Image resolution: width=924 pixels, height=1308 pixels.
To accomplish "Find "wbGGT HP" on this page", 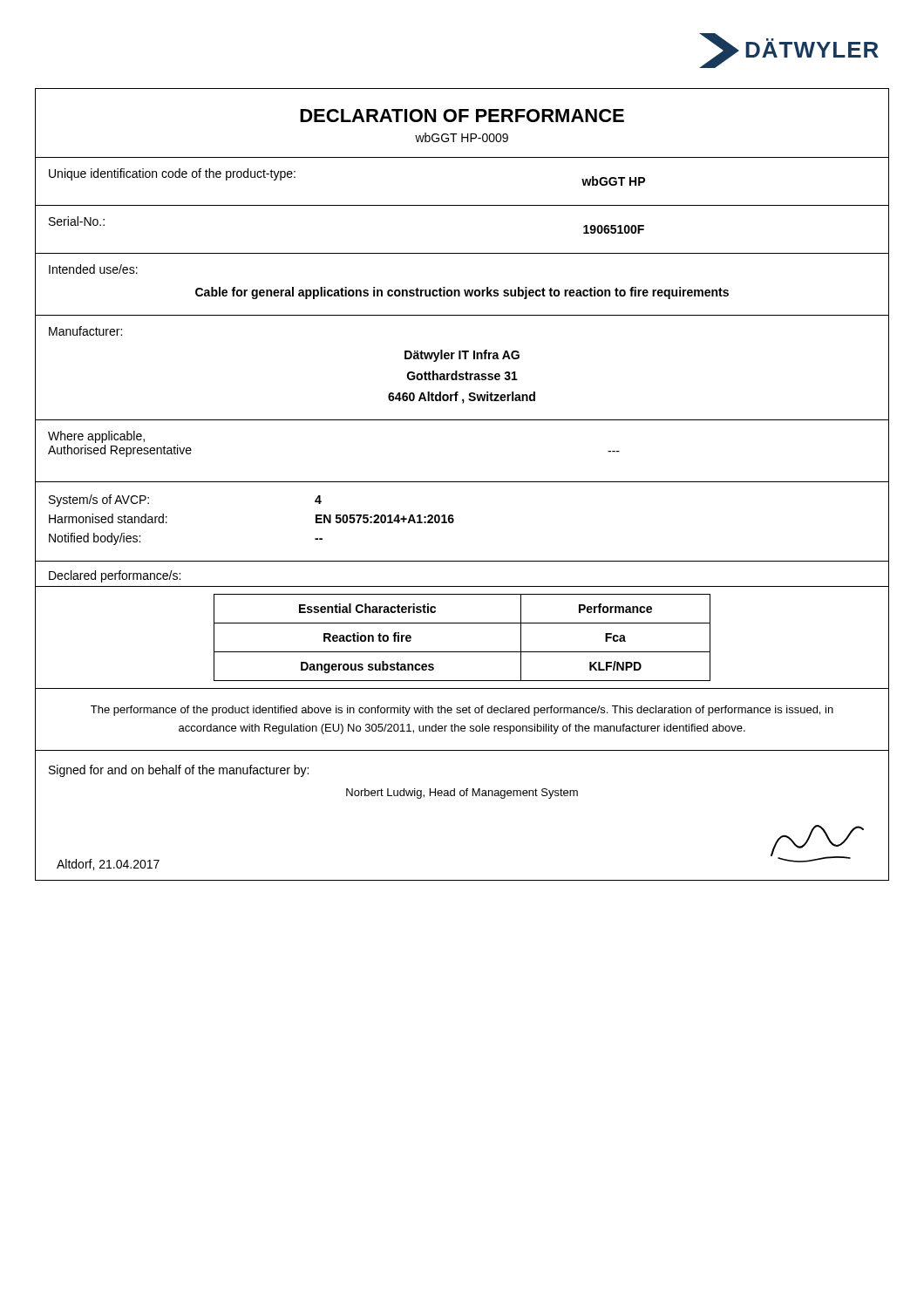I will click(614, 181).
